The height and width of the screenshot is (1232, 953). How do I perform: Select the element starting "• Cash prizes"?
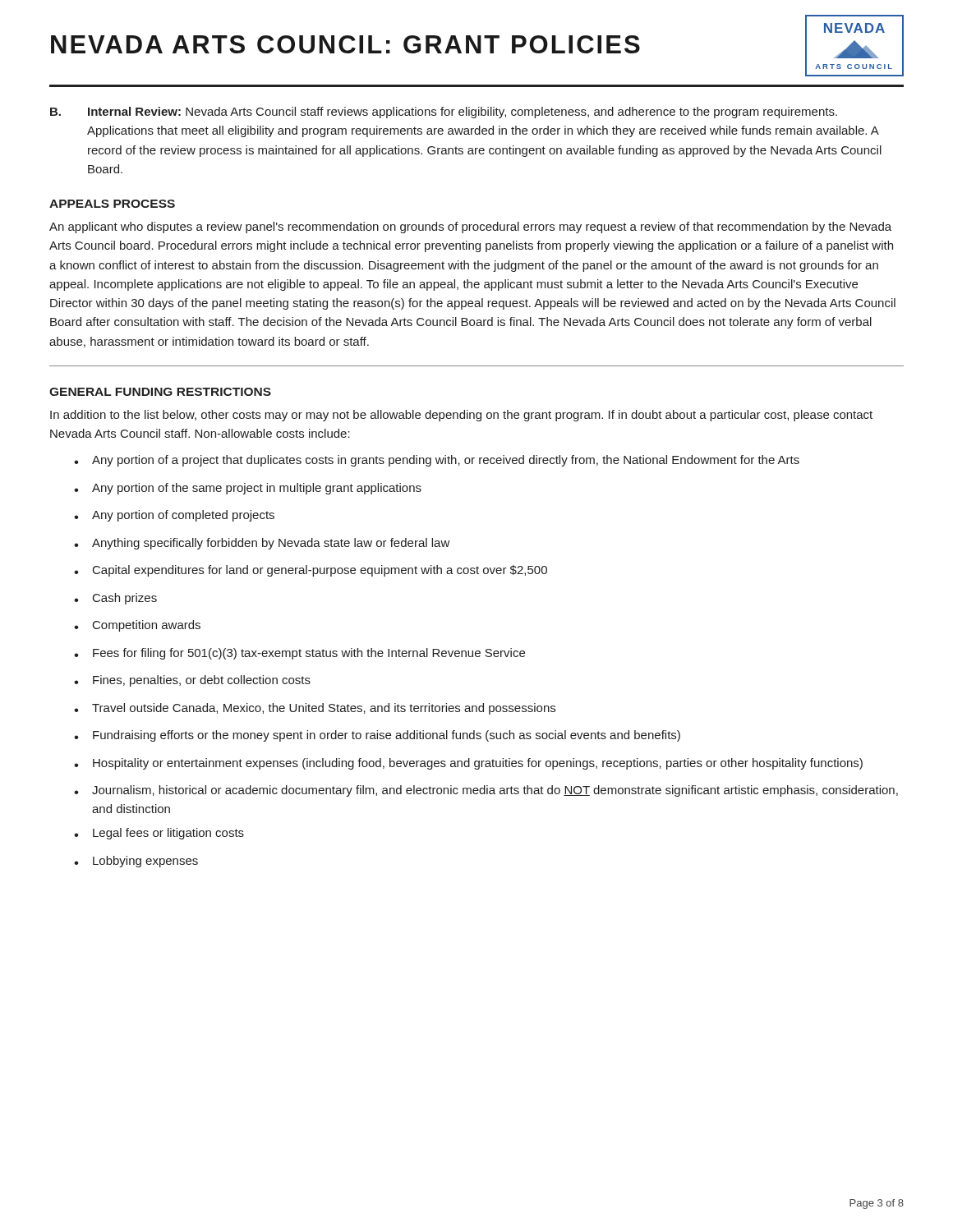(116, 600)
